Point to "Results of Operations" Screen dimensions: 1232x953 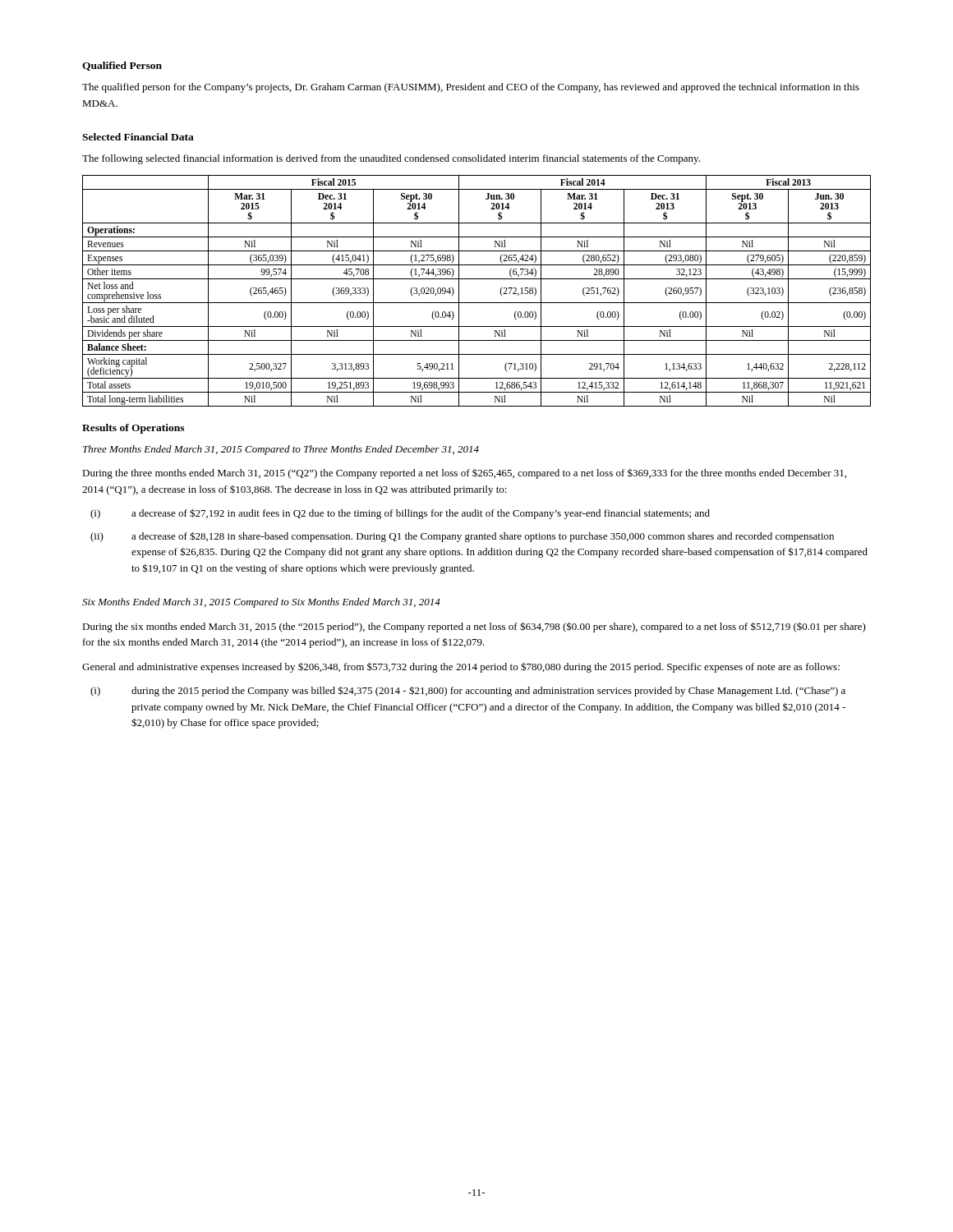133,427
